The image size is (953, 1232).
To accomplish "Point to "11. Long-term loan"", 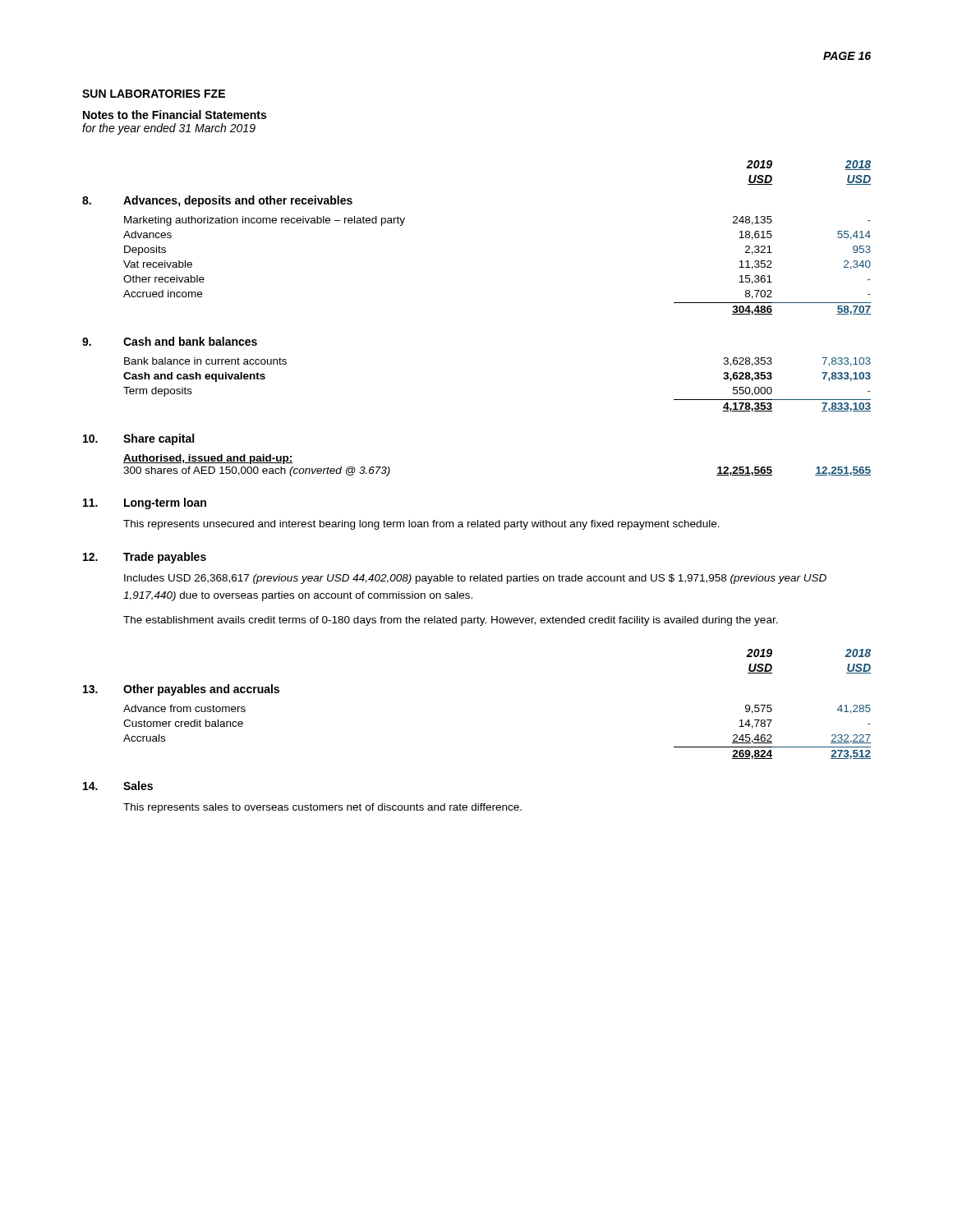I will pos(145,503).
